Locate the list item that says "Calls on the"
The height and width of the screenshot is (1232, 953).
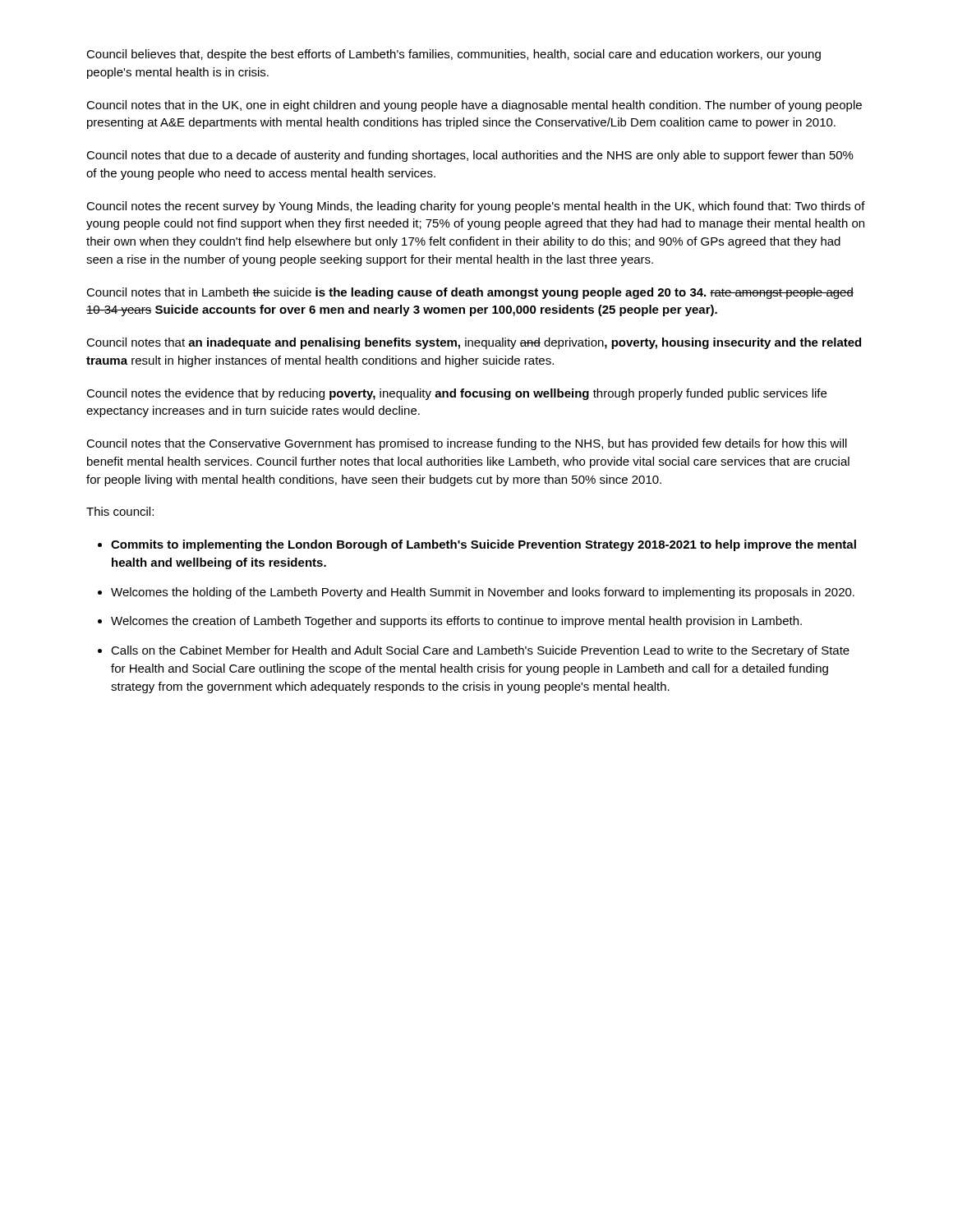click(480, 668)
